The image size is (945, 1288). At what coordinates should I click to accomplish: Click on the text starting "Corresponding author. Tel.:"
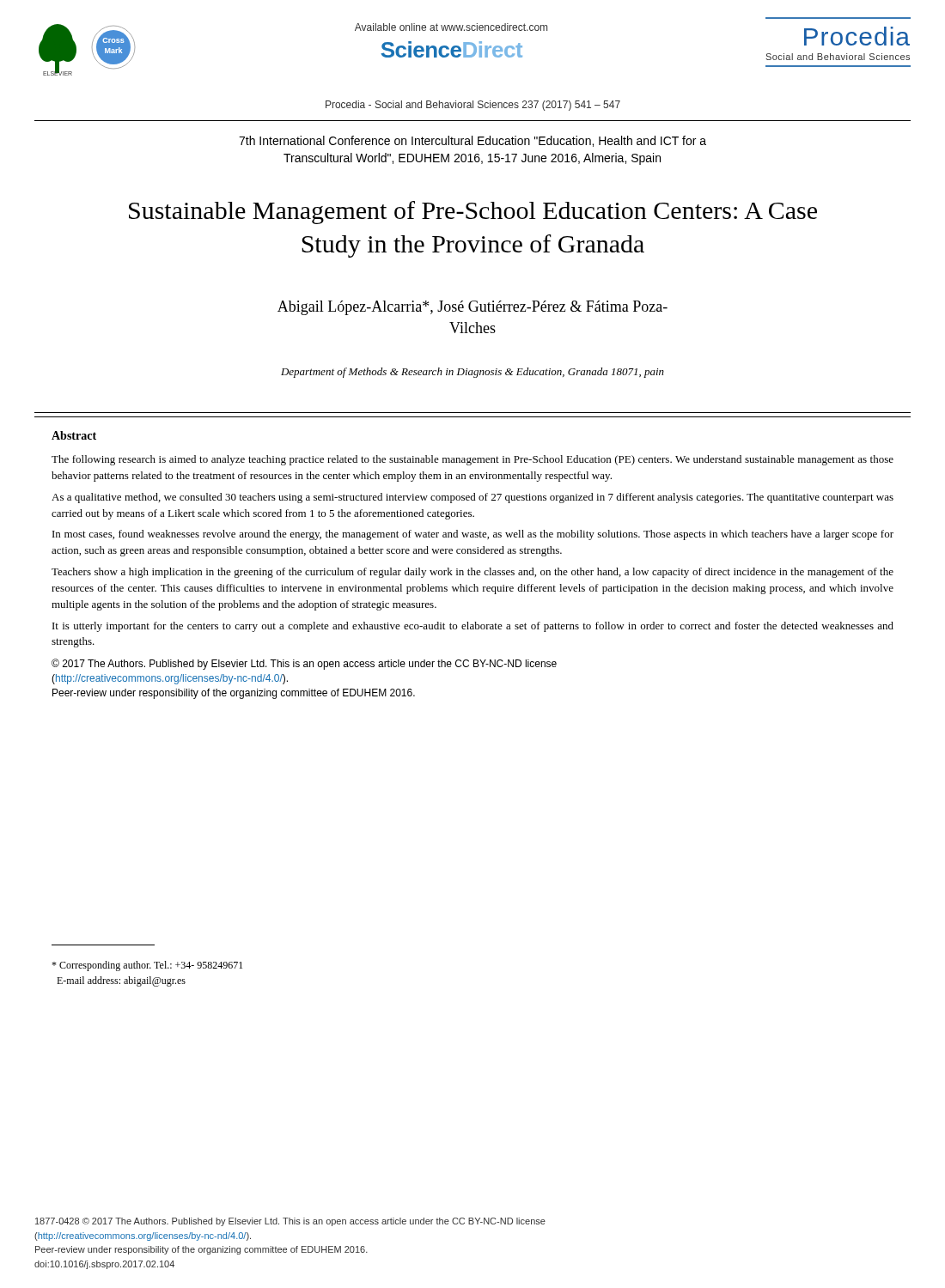point(147,973)
